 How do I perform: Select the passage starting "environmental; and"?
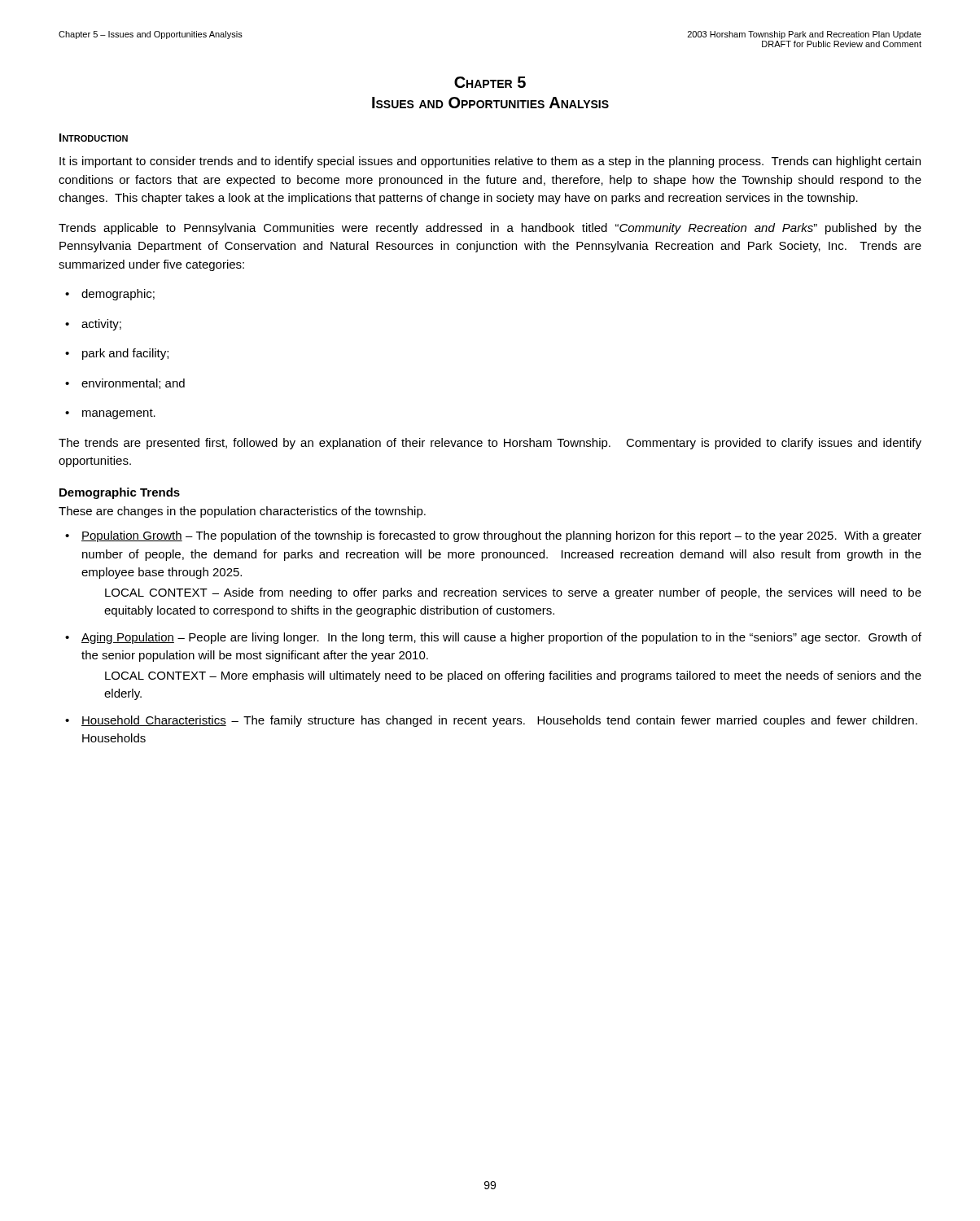[125, 384]
